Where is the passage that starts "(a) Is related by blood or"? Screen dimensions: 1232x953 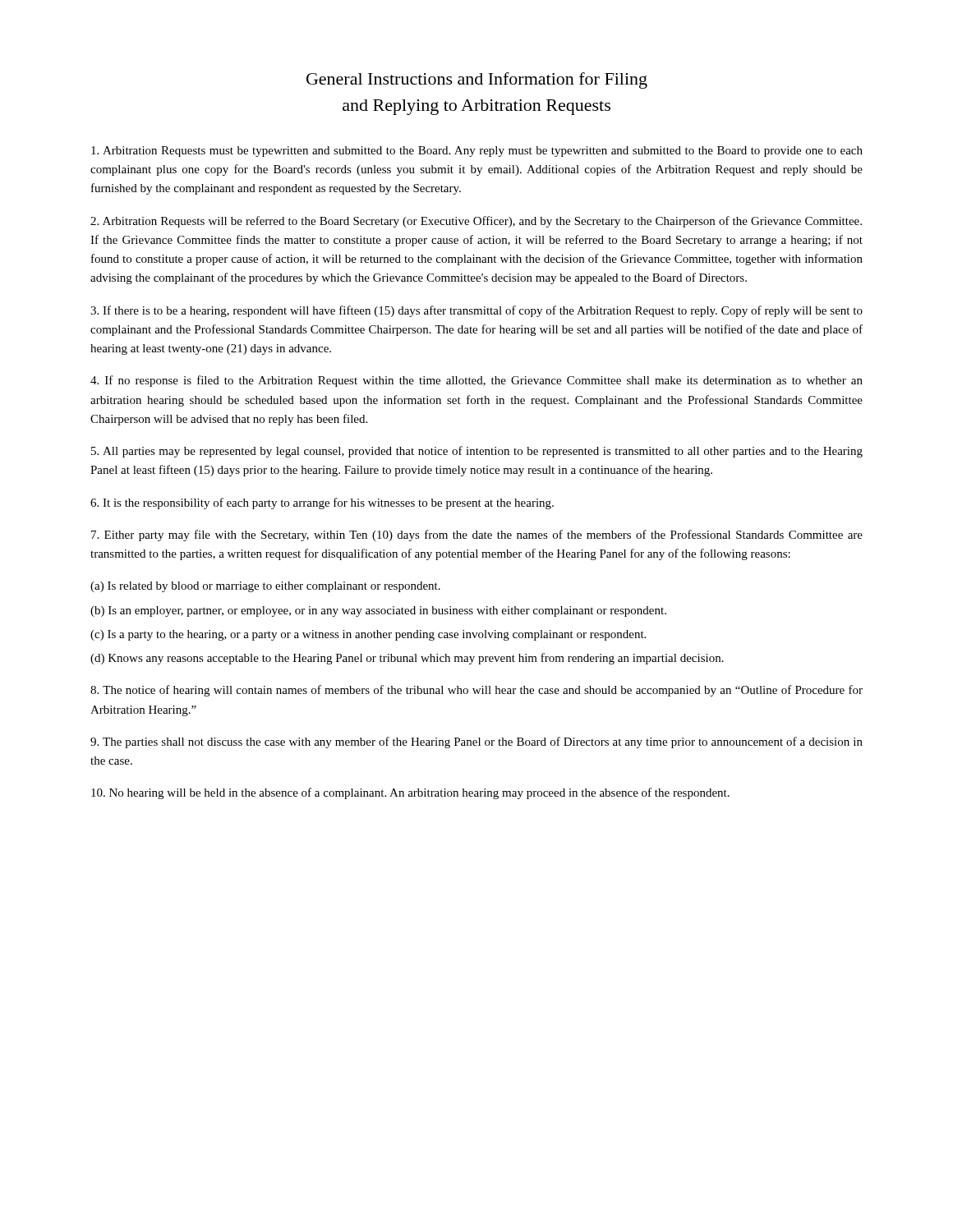tap(266, 586)
